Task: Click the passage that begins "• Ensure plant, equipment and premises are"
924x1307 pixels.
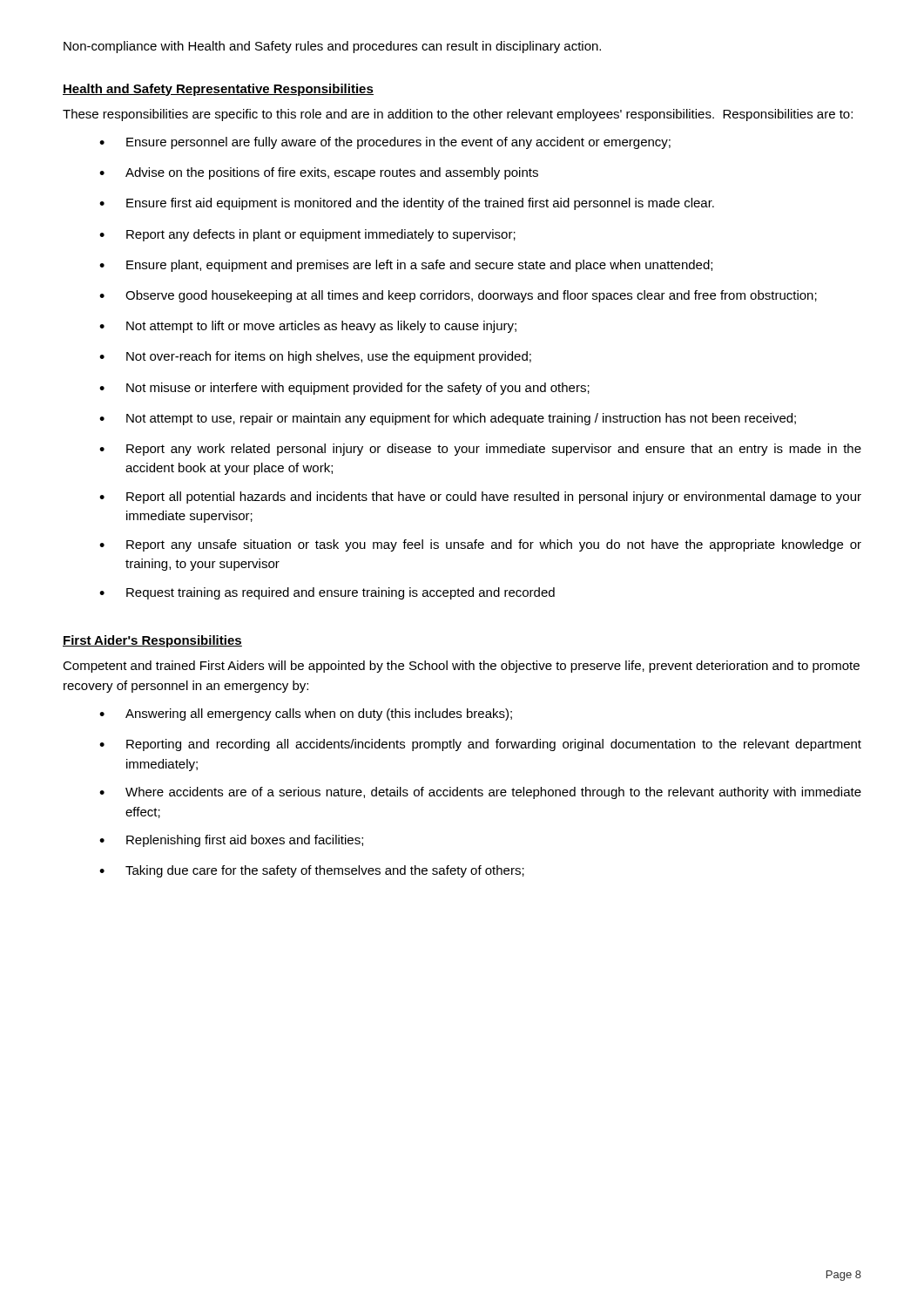Action: (x=480, y=266)
